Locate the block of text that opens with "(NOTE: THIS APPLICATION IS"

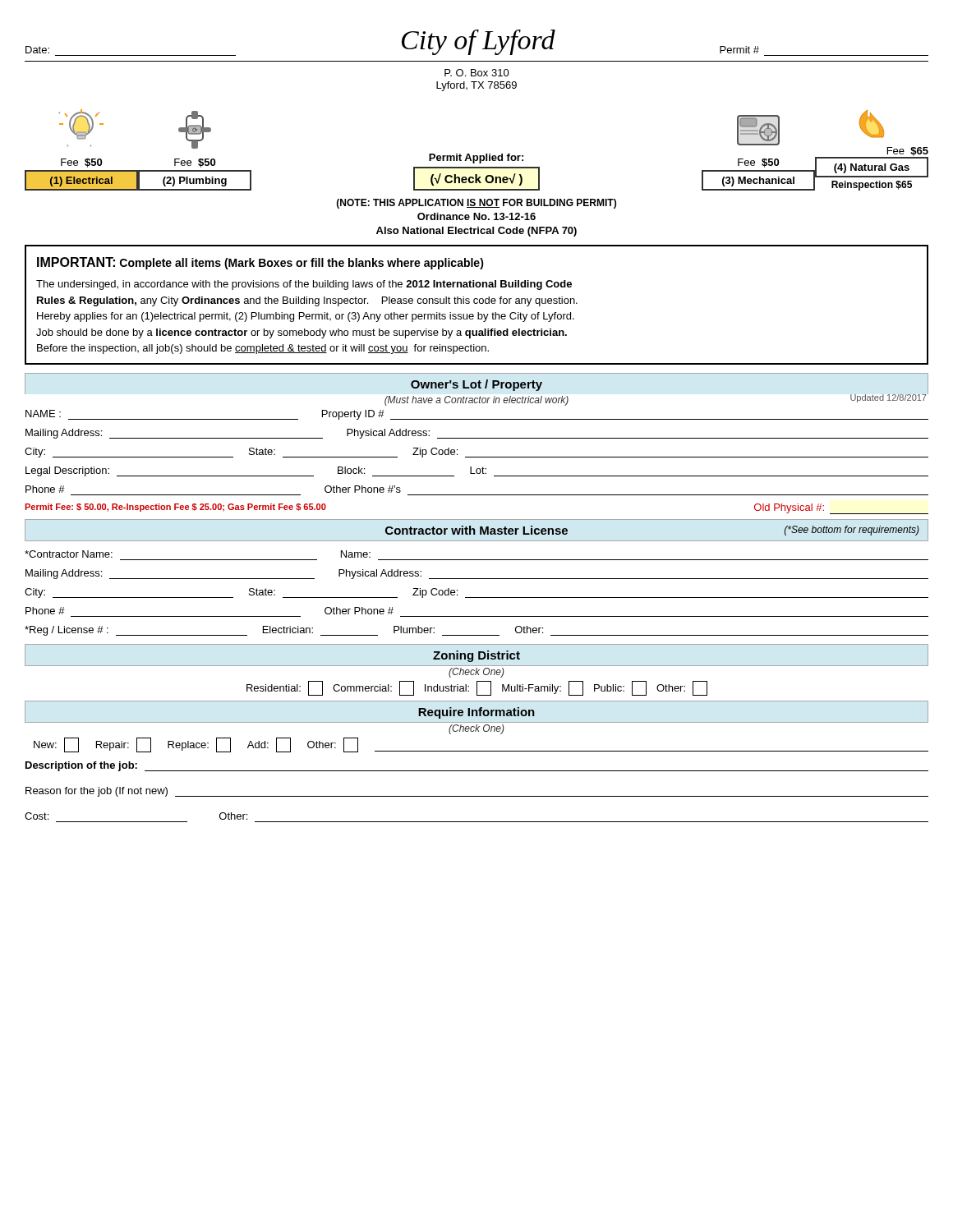tap(476, 203)
